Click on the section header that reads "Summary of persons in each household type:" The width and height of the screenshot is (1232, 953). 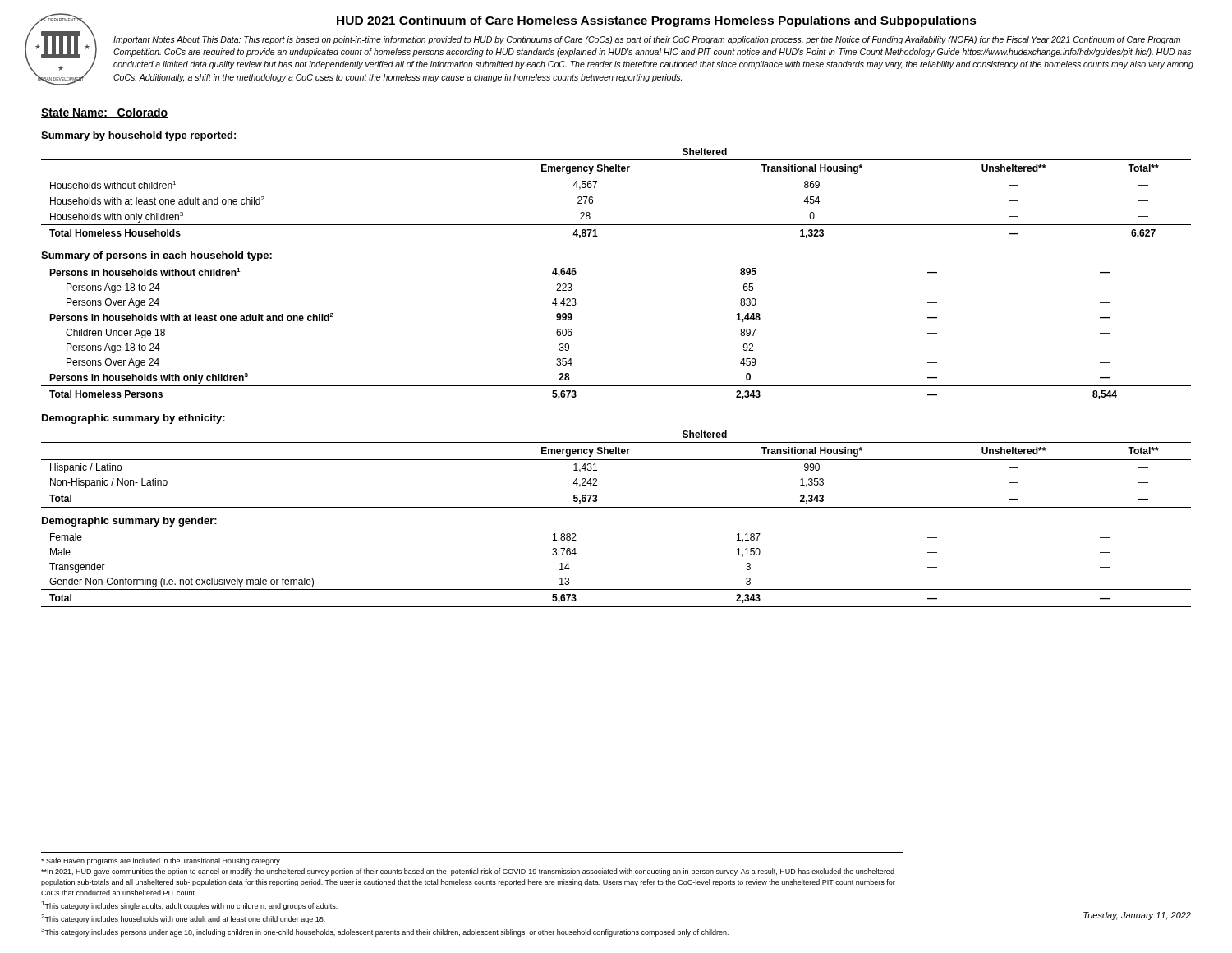pyautogui.click(x=157, y=255)
